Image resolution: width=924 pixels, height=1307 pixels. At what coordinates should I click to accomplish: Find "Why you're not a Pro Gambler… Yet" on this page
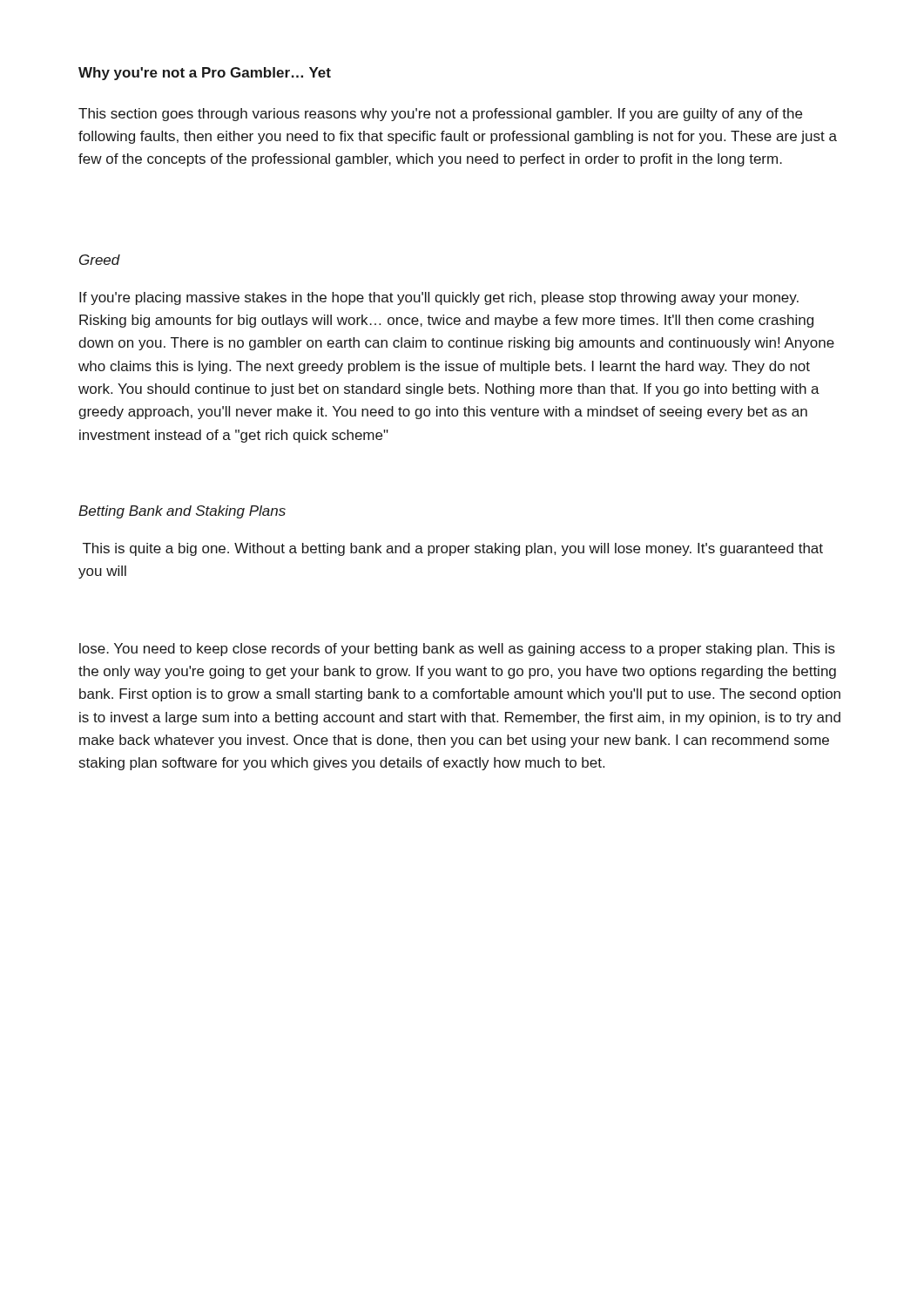click(205, 73)
